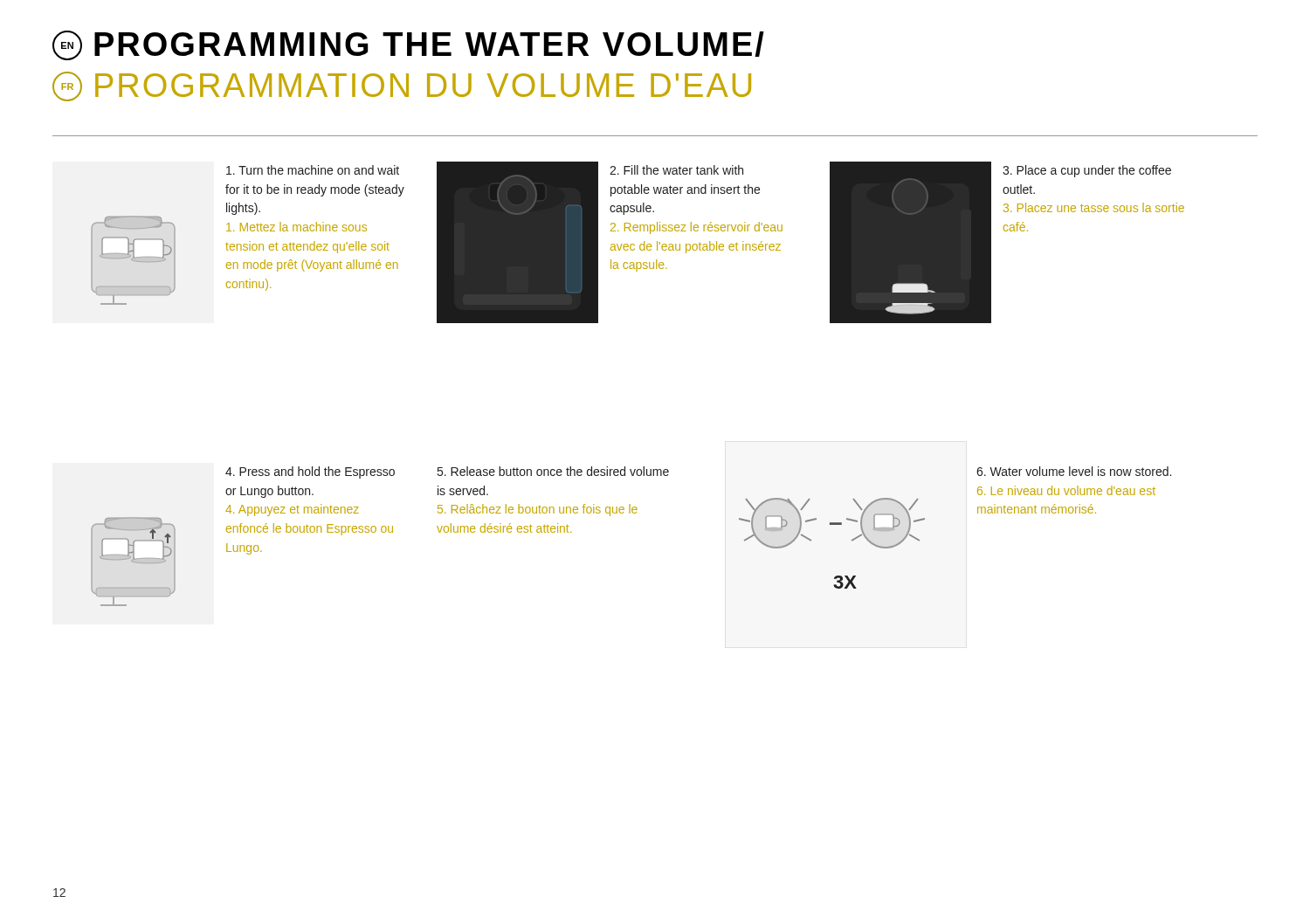Click the passage that begins "4. Press and hold the Espresso"
Viewport: 1310px width, 924px height.
310,509
